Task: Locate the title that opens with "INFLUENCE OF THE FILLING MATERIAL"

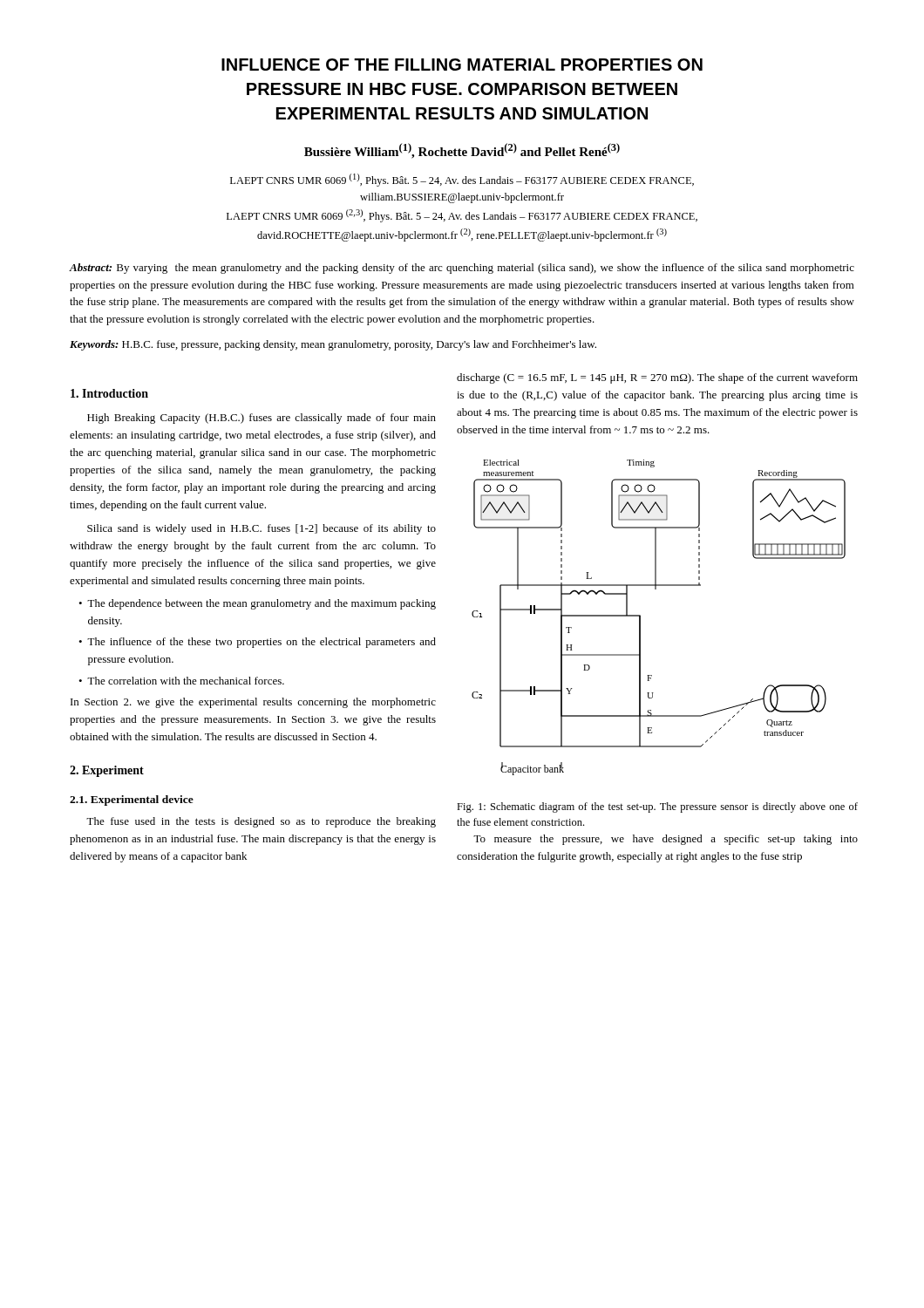Action: pos(462,89)
